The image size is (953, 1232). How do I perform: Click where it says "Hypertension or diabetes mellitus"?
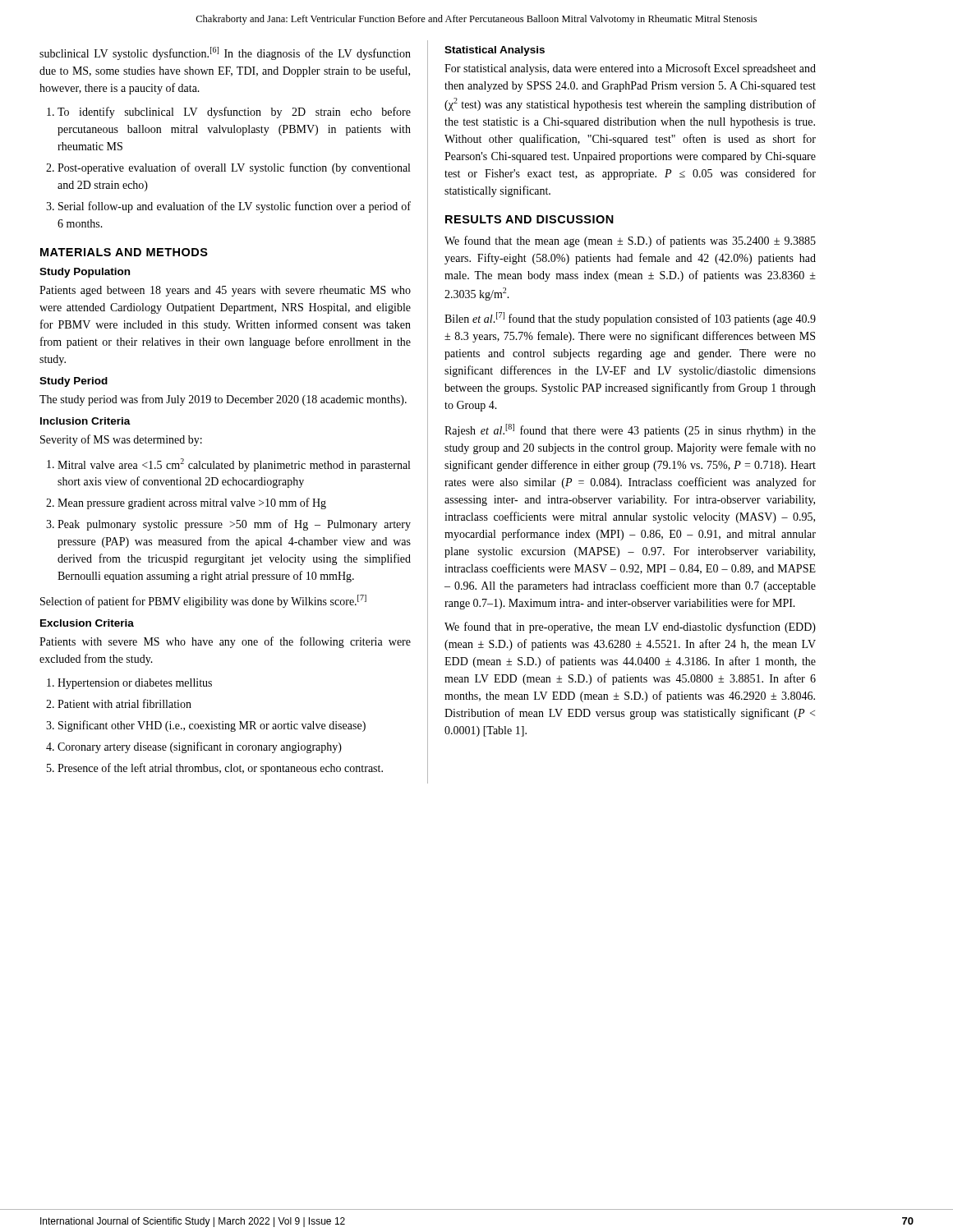[135, 684]
